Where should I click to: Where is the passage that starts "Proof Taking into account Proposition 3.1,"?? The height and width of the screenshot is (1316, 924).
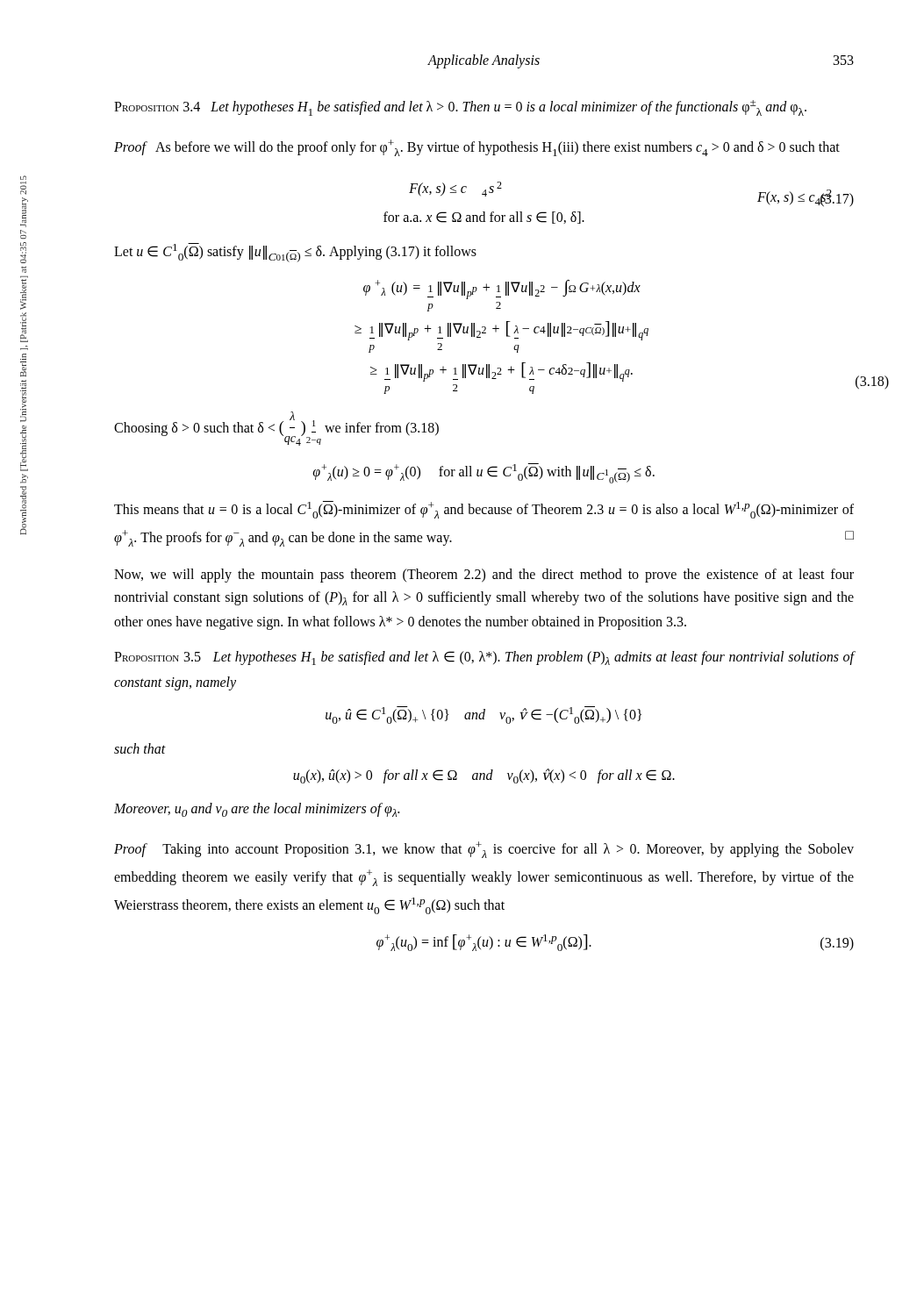484,877
